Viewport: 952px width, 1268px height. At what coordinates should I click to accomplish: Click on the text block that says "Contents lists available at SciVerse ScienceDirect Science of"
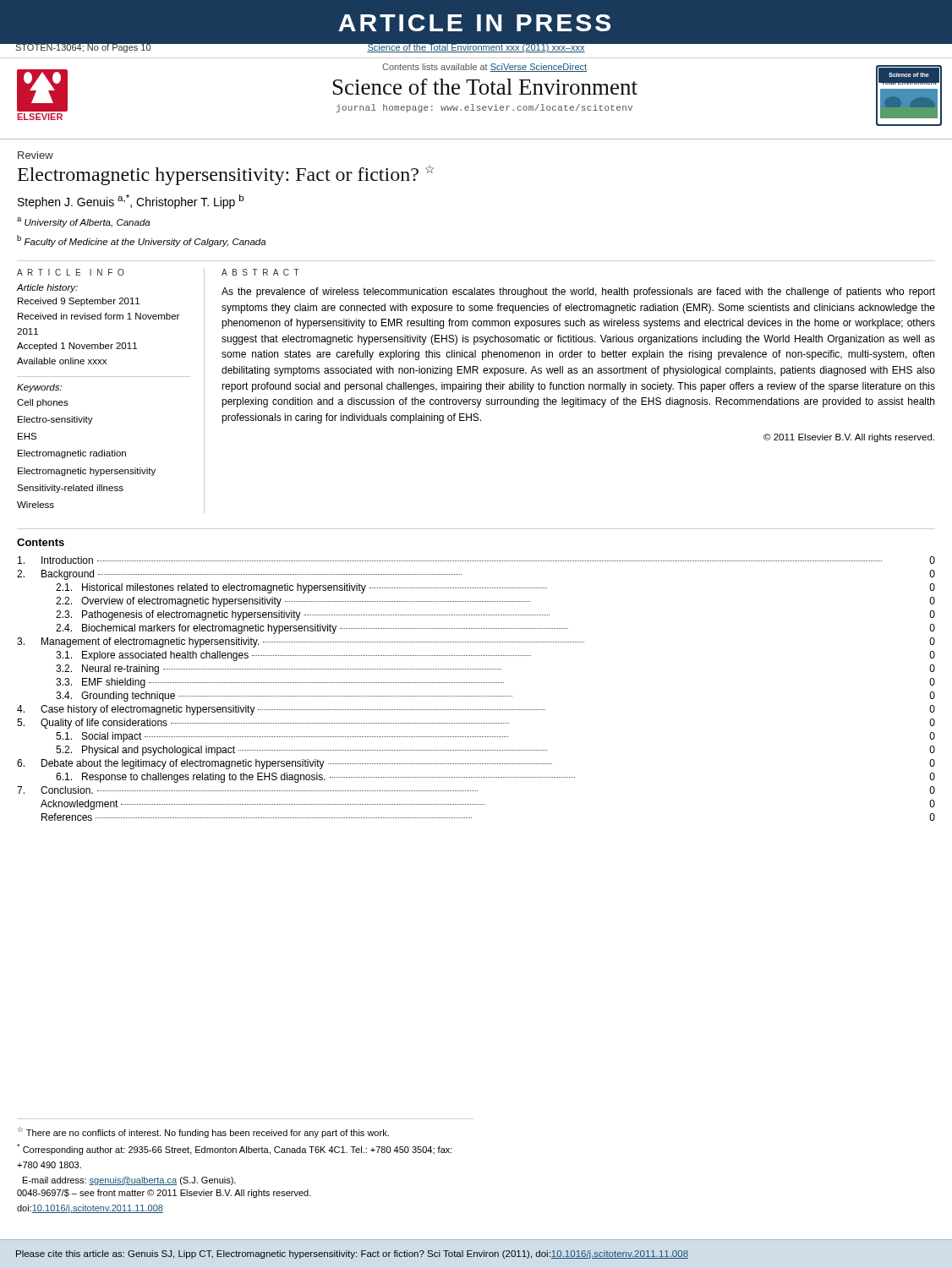click(484, 87)
